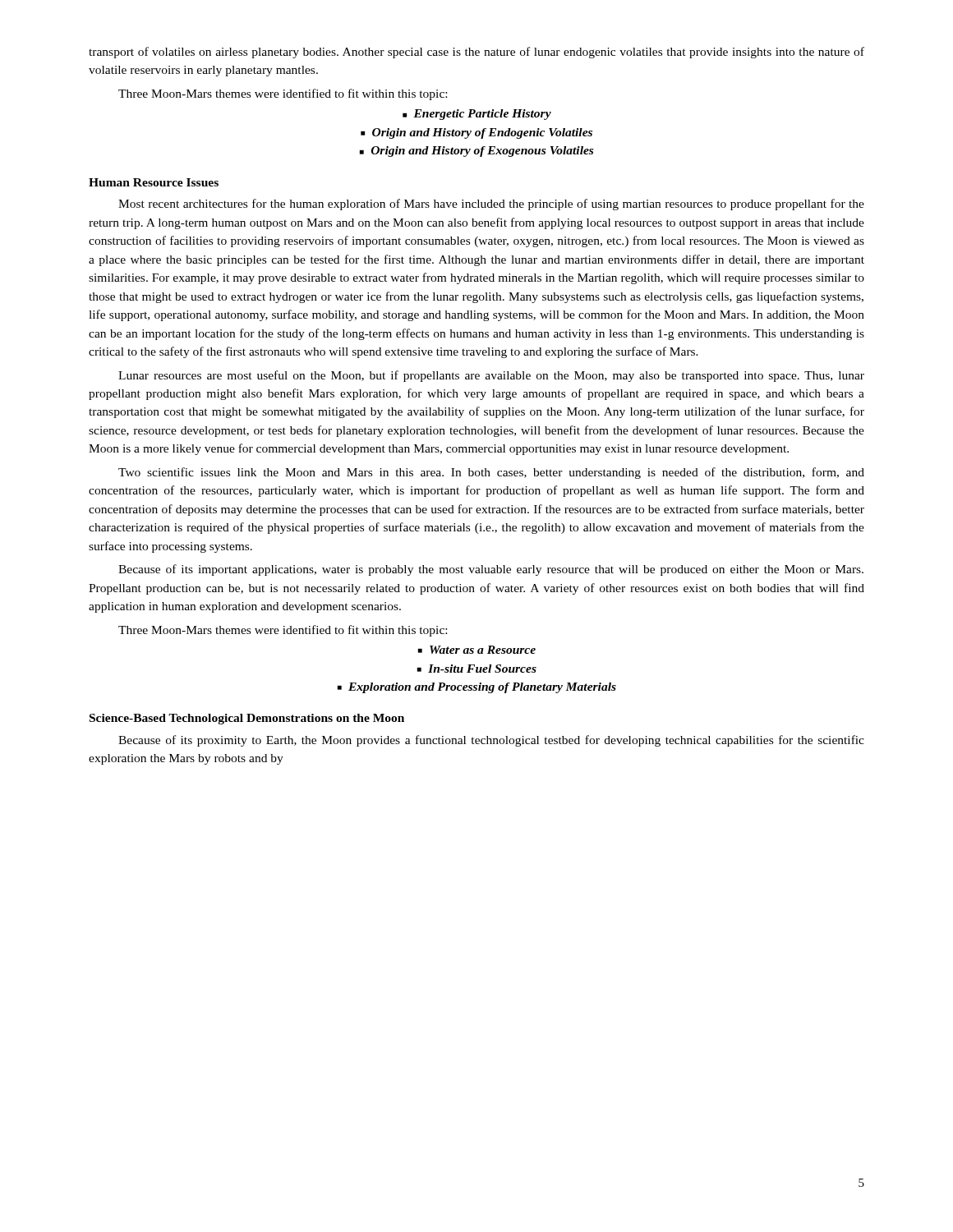953x1232 pixels.
Task: Locate the text starting "Science-Based Technological Demonstrations on the Moon"
Action: (x=247, y=719)
